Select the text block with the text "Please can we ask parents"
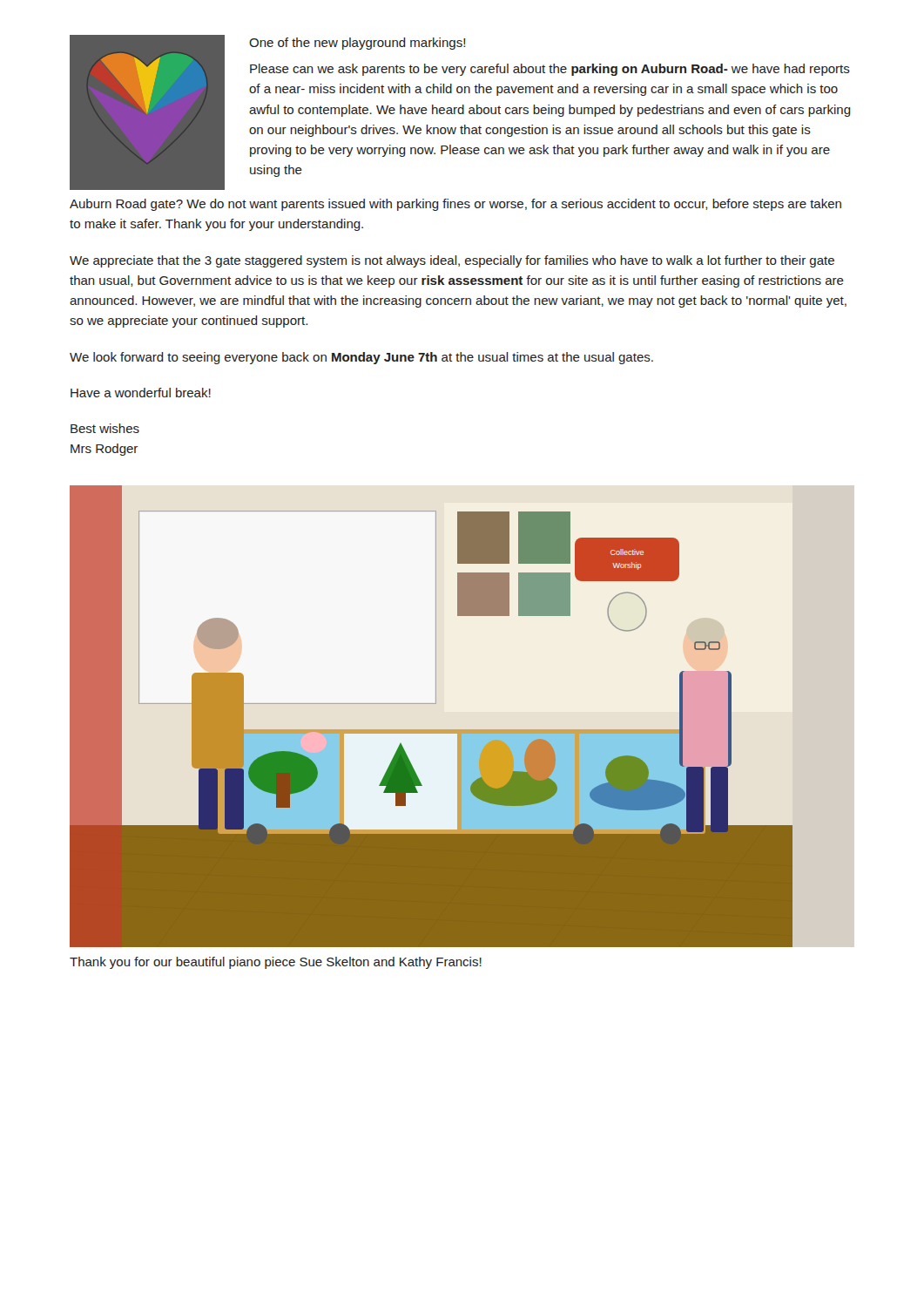Screen dimensions: 1307x924 (550, 119)
